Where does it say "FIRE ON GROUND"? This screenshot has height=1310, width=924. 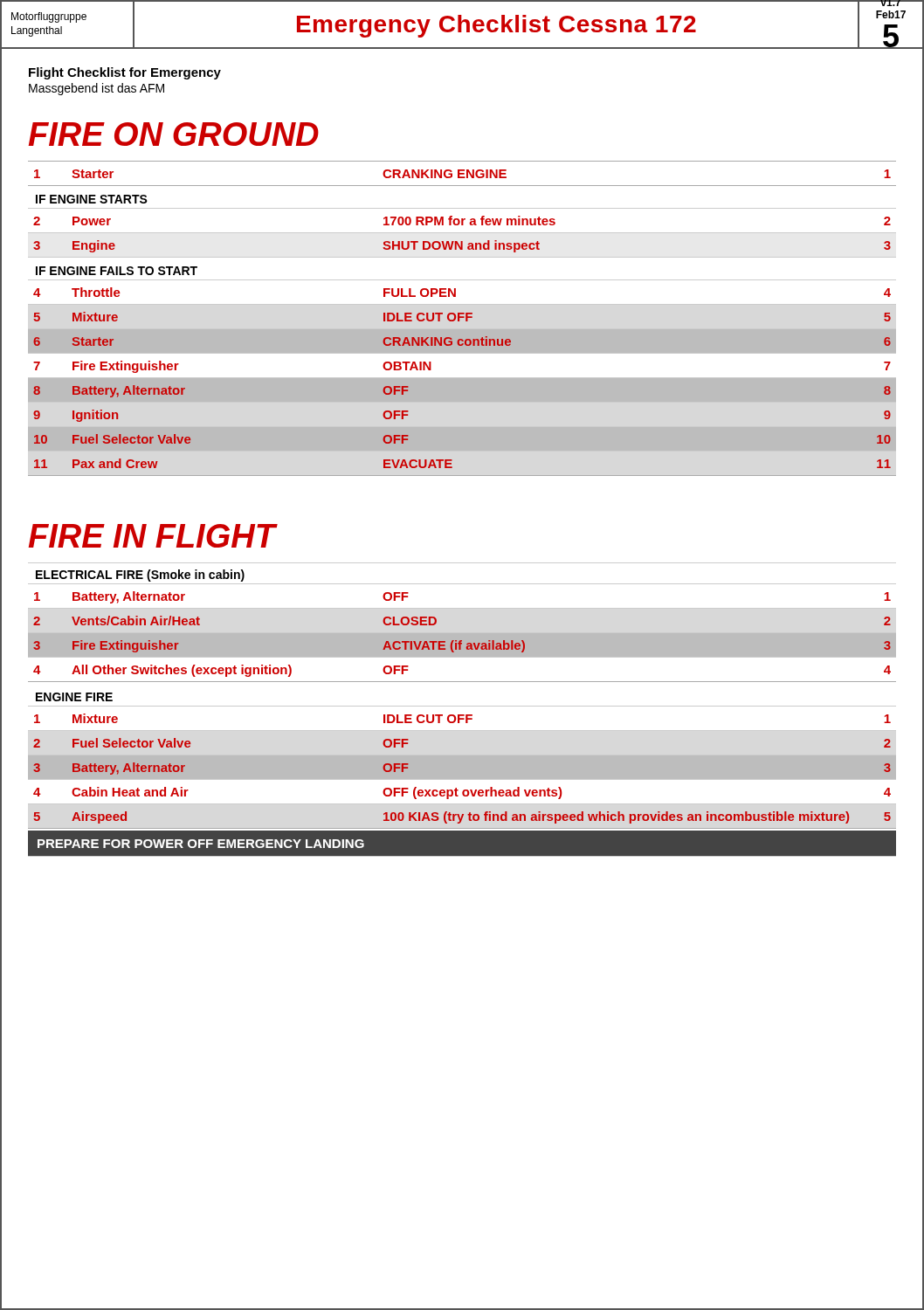tap(174, 135)
